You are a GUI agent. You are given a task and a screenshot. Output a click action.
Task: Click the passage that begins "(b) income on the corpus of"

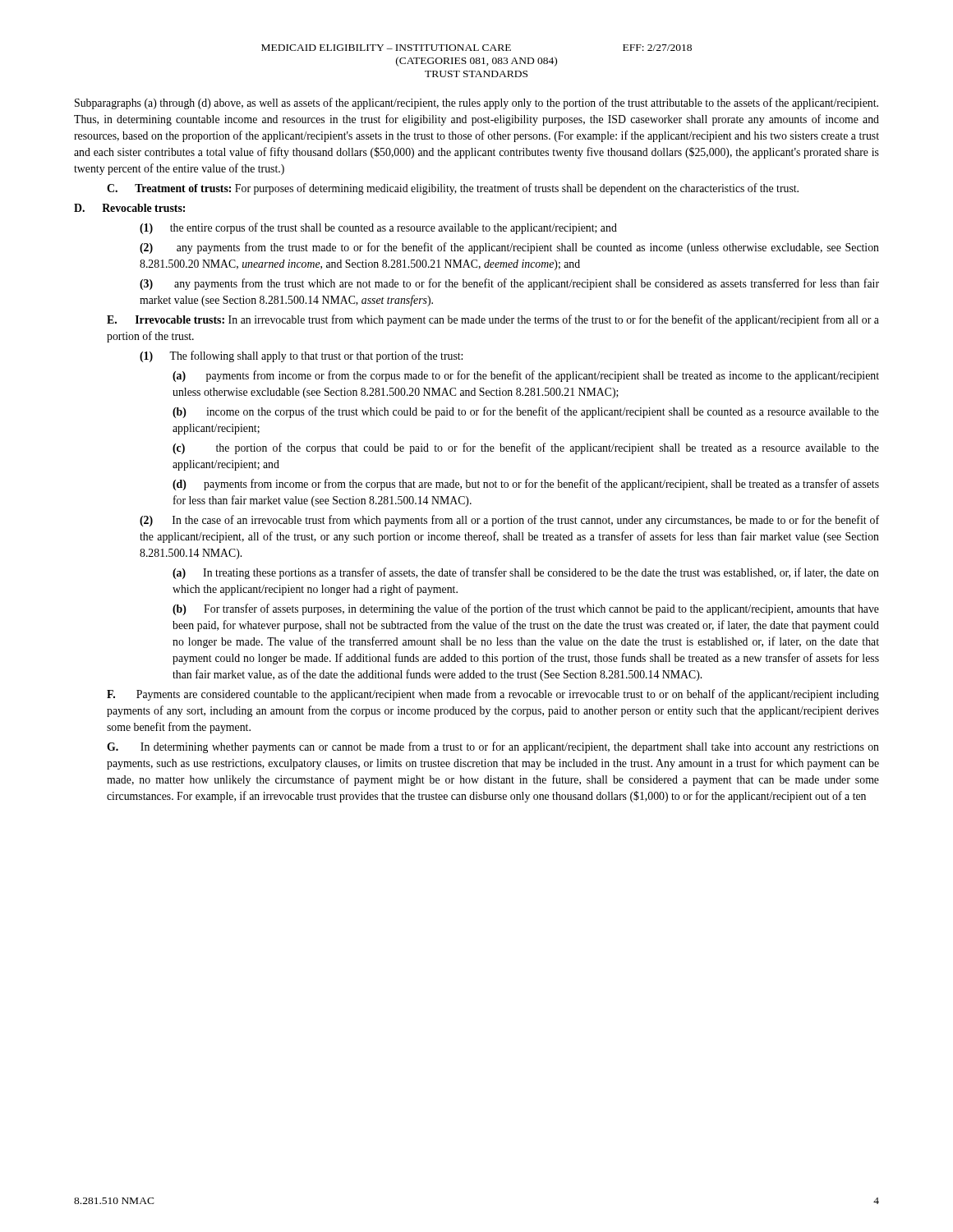tap(526, 420)
